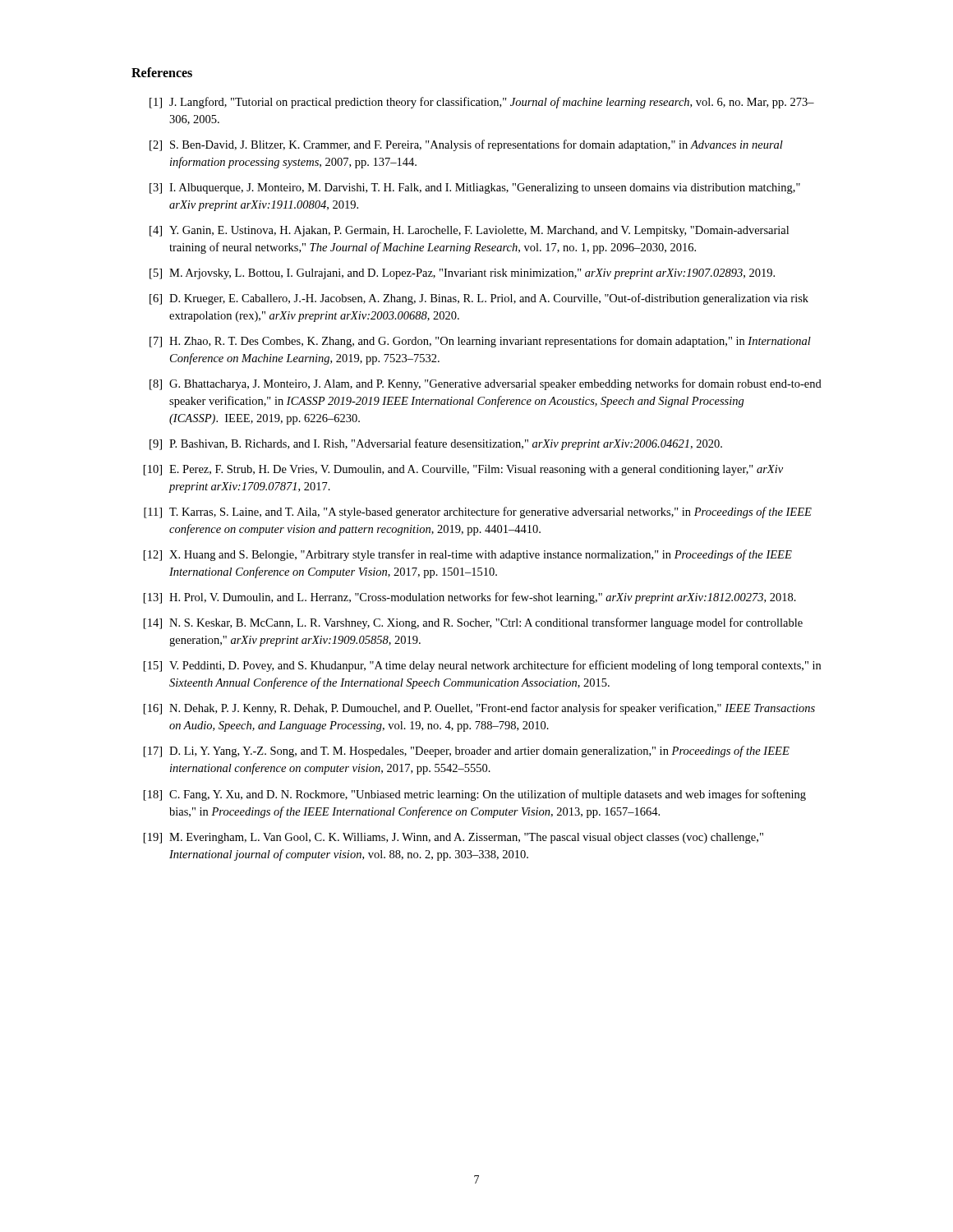The image size is (953, 1232).
Task: Click on the list item with the text "[1] J. Langford, "Tutorial on practical"
Action: click(476, 111)
